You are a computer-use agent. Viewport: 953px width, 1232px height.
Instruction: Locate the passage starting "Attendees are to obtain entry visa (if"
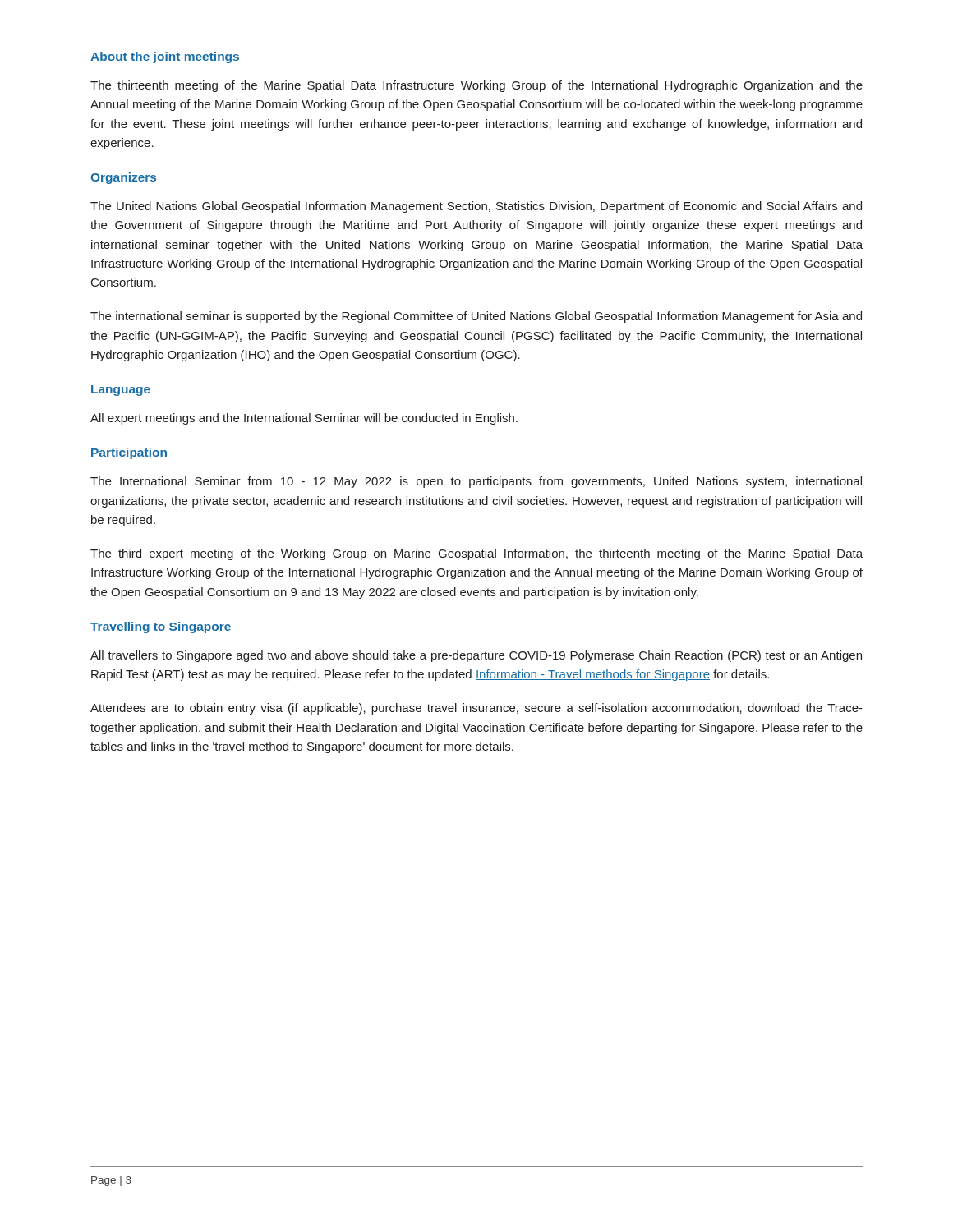point(476,727)
